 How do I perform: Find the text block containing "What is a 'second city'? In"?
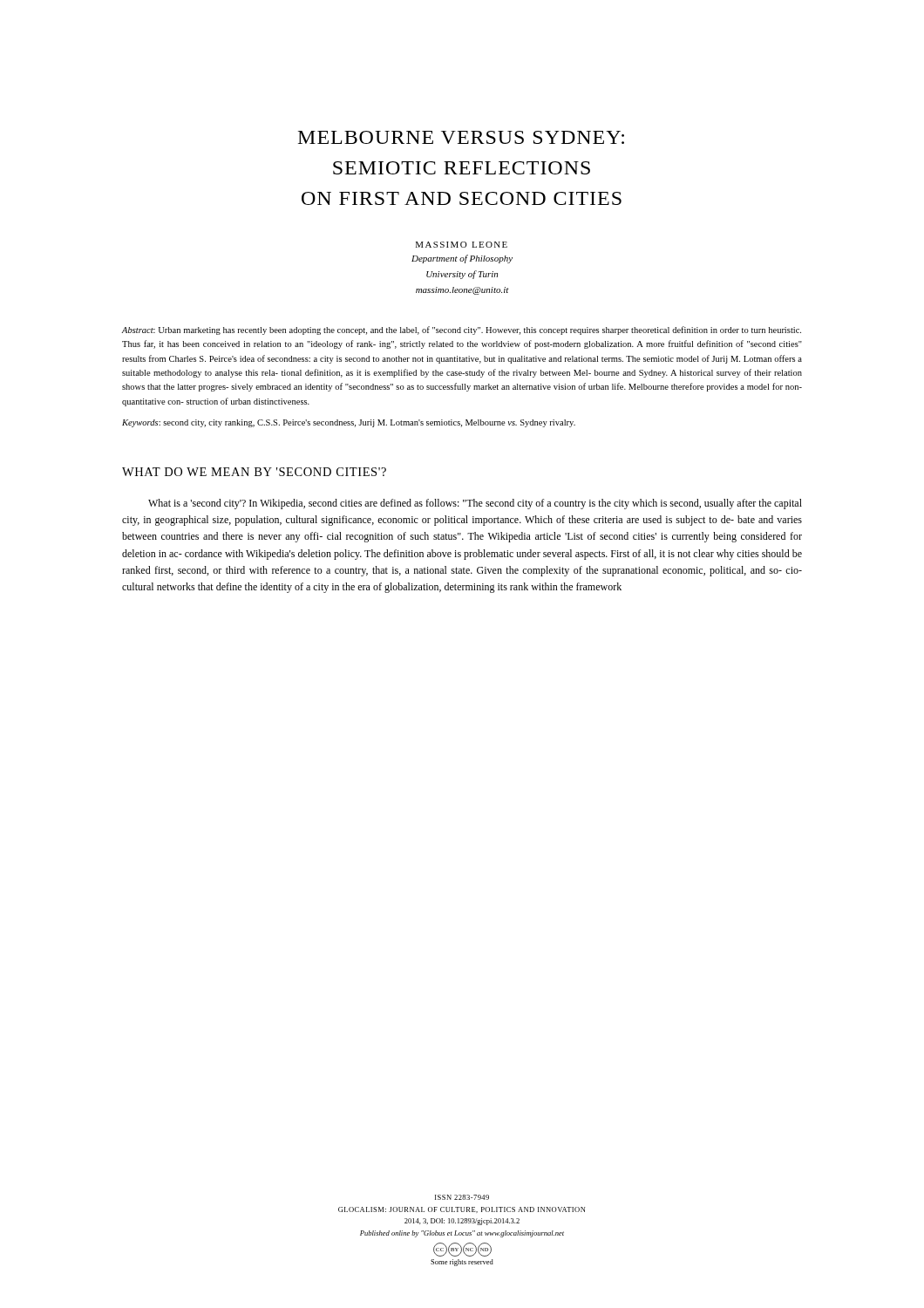(462, 546)
